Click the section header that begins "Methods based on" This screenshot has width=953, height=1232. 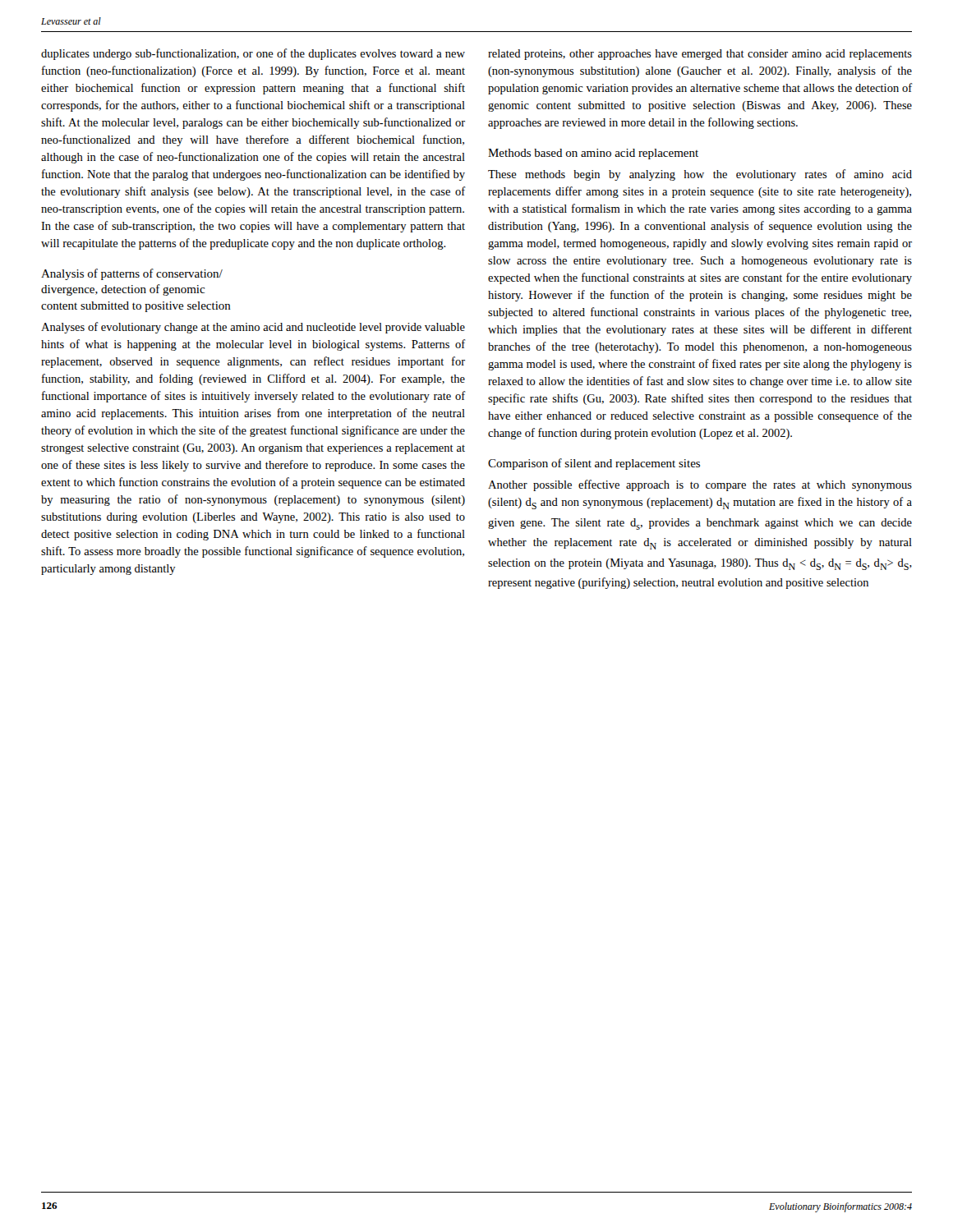click(x=593, y=152)
